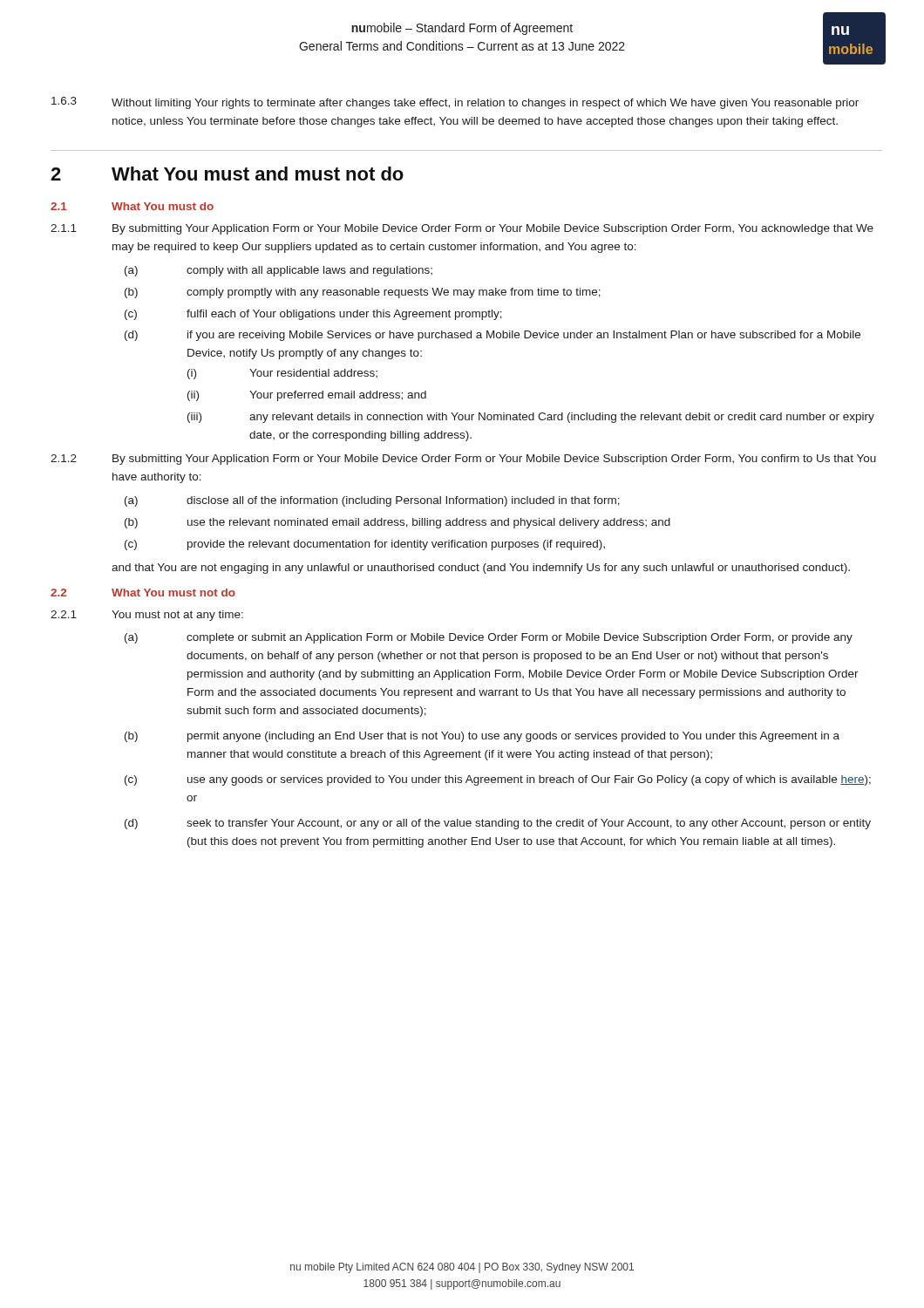Viewport: 924px width, 1308px height.
Task: Find the list item with the text "(d) if you are receiving"
Action: (497, 345)
